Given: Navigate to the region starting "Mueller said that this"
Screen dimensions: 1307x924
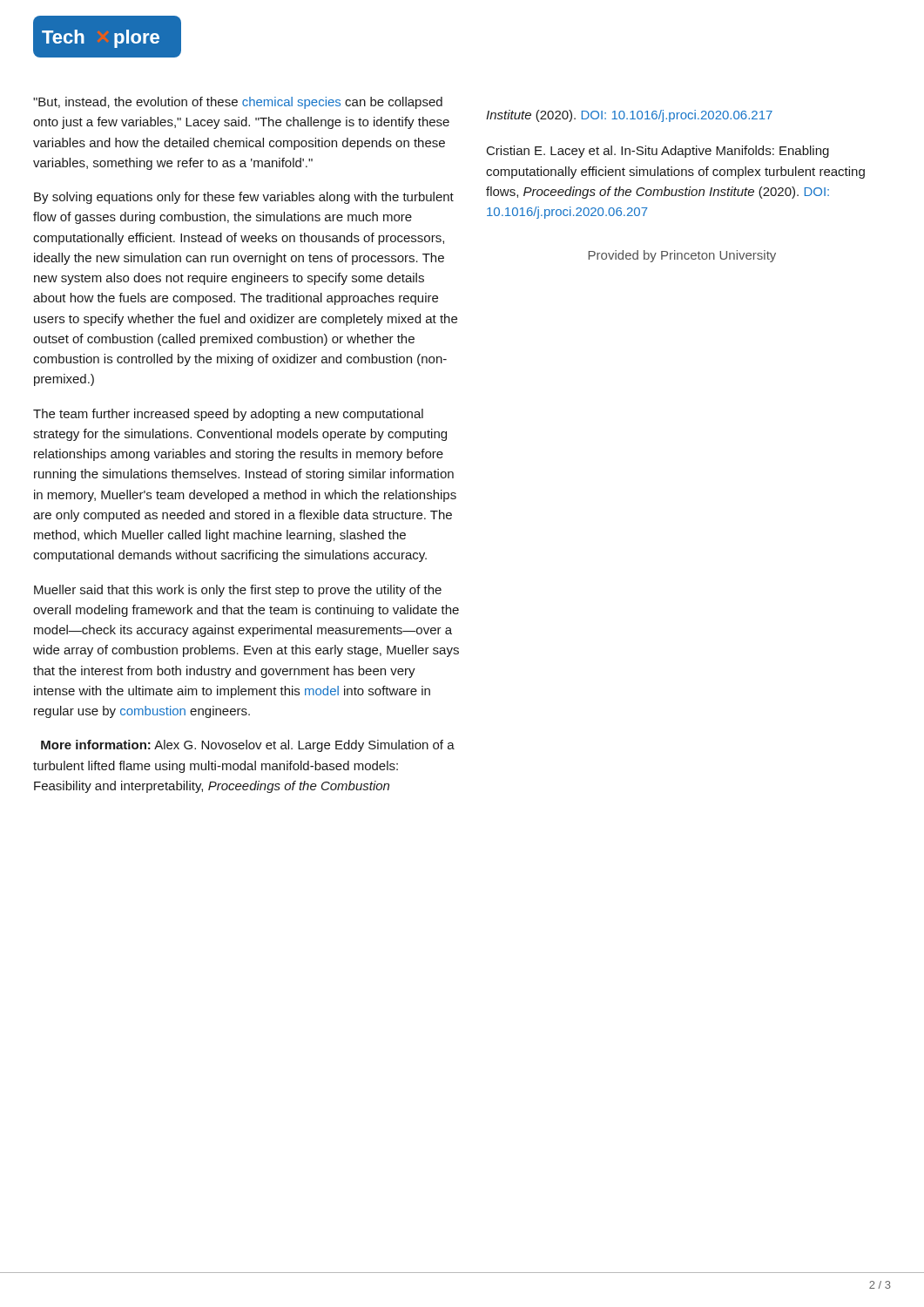Looking at the screenshot, I should point(246,650).
